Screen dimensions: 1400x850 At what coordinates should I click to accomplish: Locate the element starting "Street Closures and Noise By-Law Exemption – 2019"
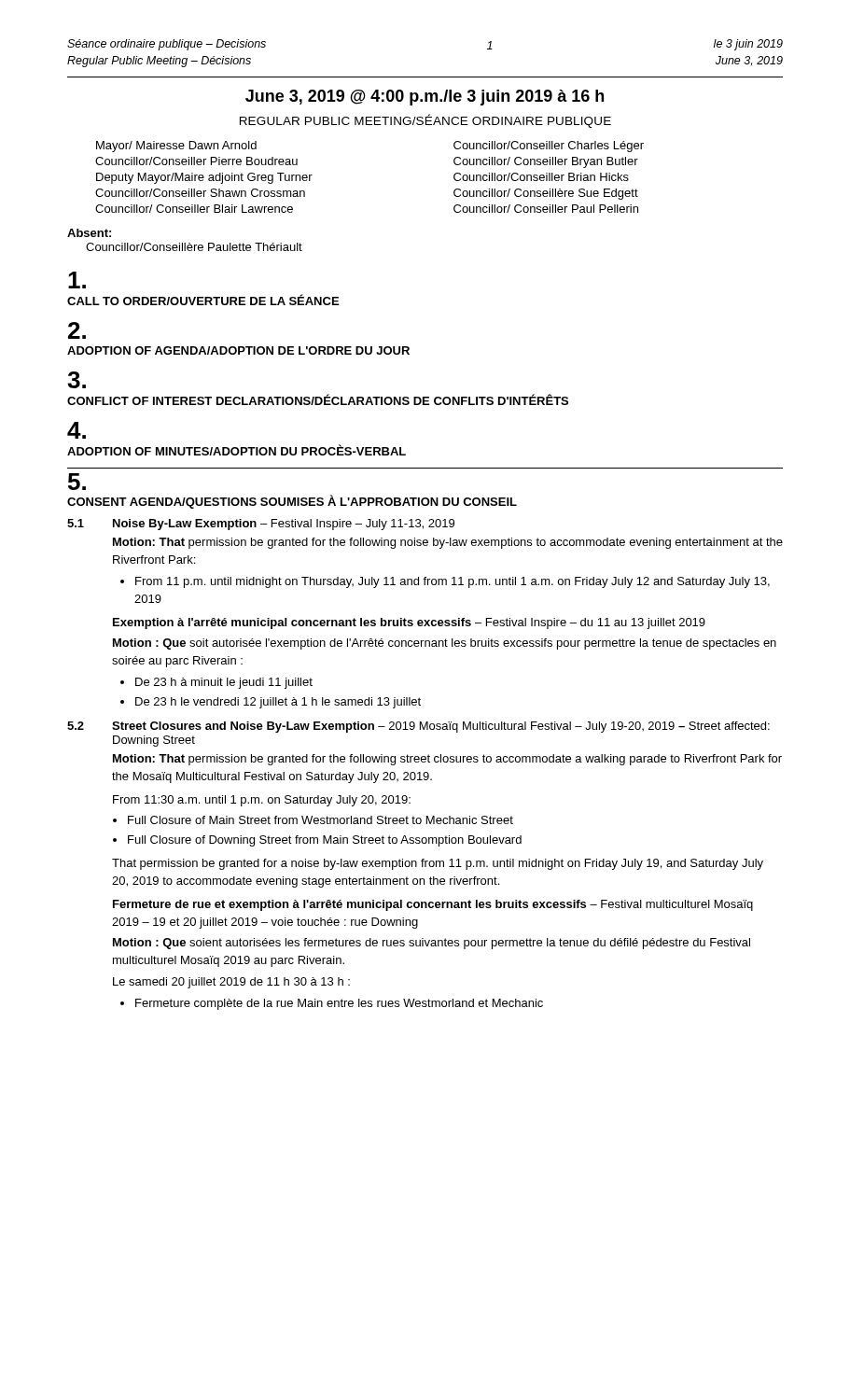tap(441, 732)
